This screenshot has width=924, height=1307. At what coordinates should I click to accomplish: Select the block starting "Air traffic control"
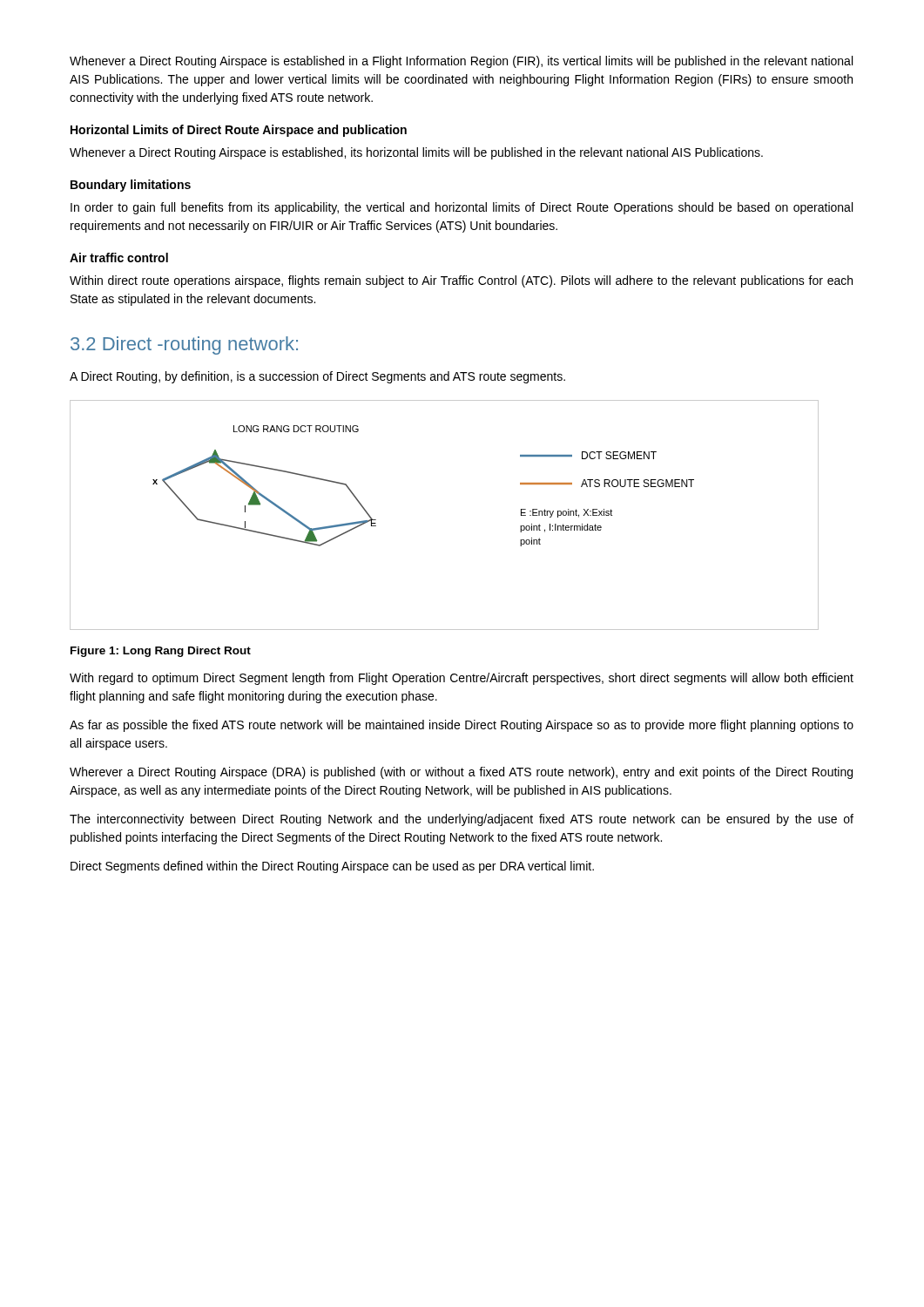[x=119, y=258]
